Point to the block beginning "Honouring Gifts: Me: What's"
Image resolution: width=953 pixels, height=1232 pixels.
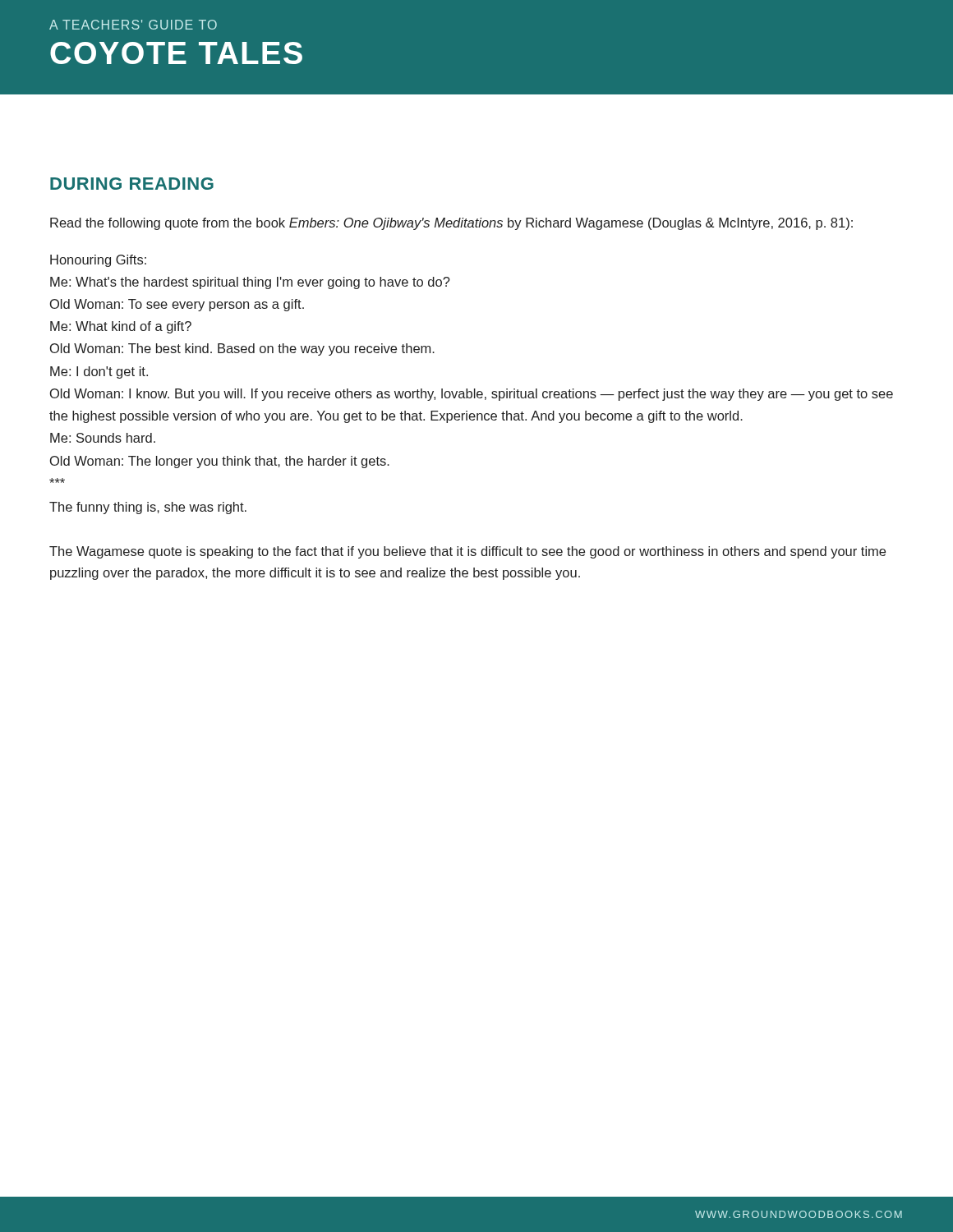tap(476, 383)
